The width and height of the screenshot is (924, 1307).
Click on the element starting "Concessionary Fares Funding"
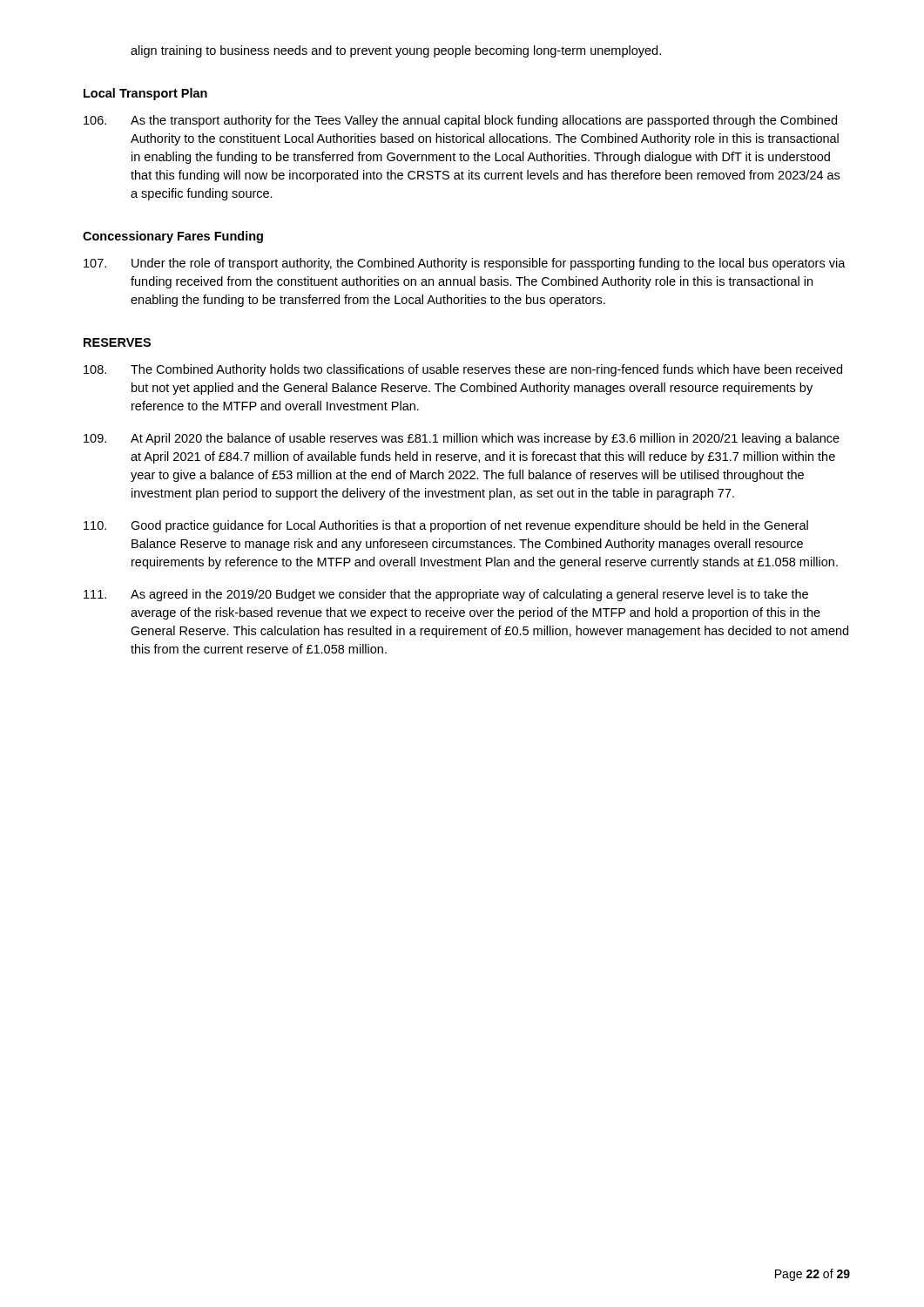(x=173, y=236)
